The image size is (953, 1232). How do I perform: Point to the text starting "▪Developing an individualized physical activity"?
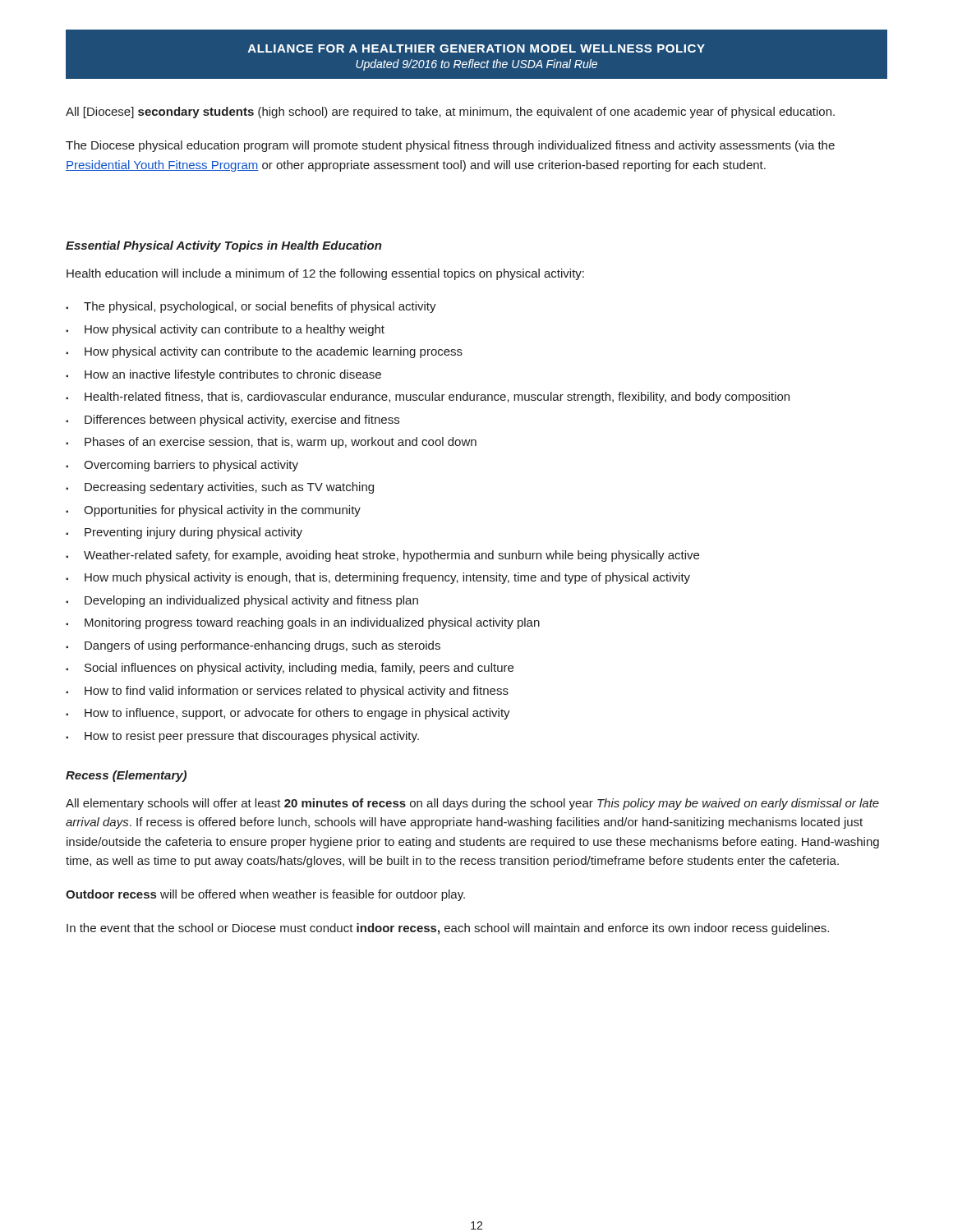coord(242,601)
